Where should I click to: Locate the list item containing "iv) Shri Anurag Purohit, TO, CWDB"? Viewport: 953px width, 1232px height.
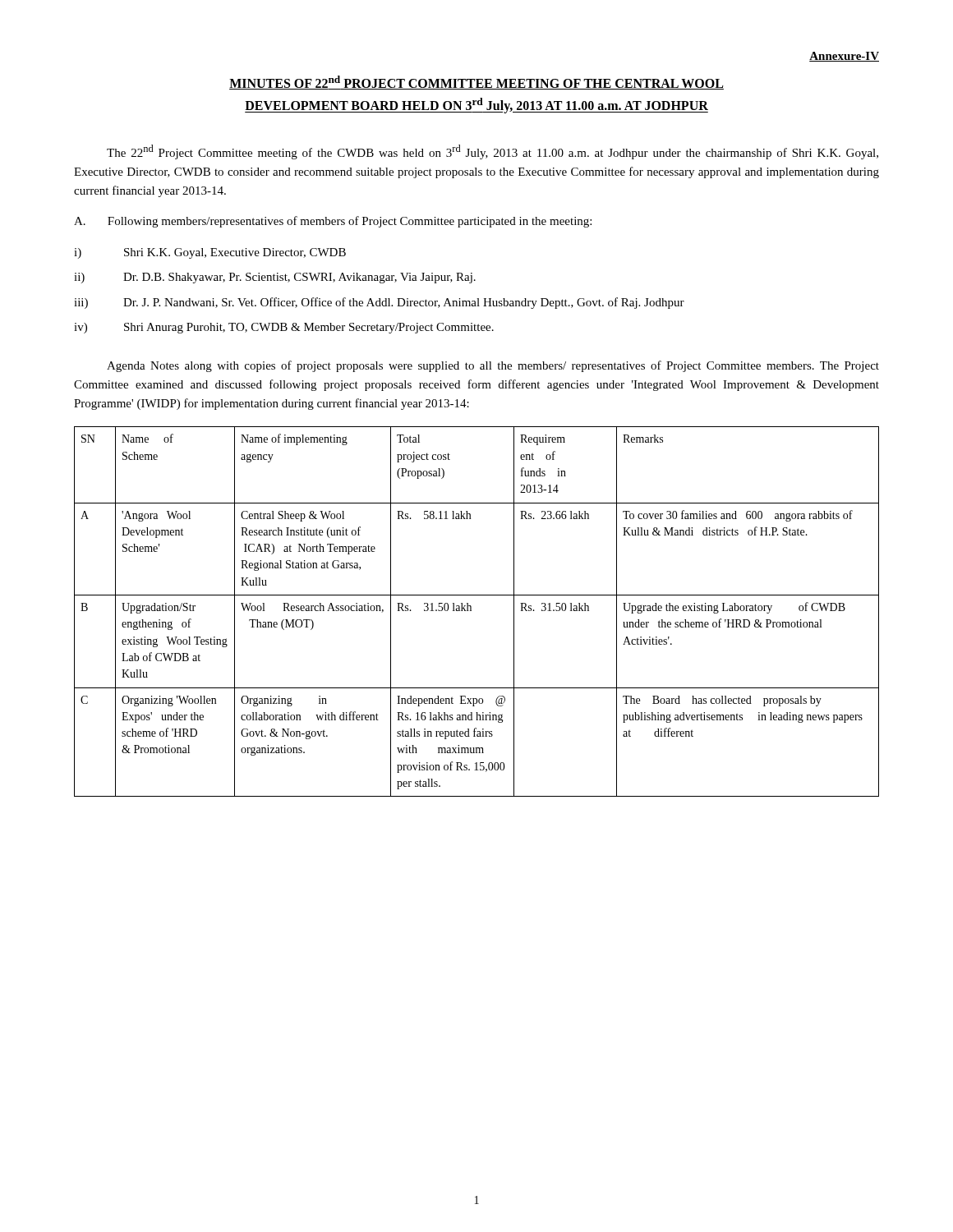pos(476,327)
